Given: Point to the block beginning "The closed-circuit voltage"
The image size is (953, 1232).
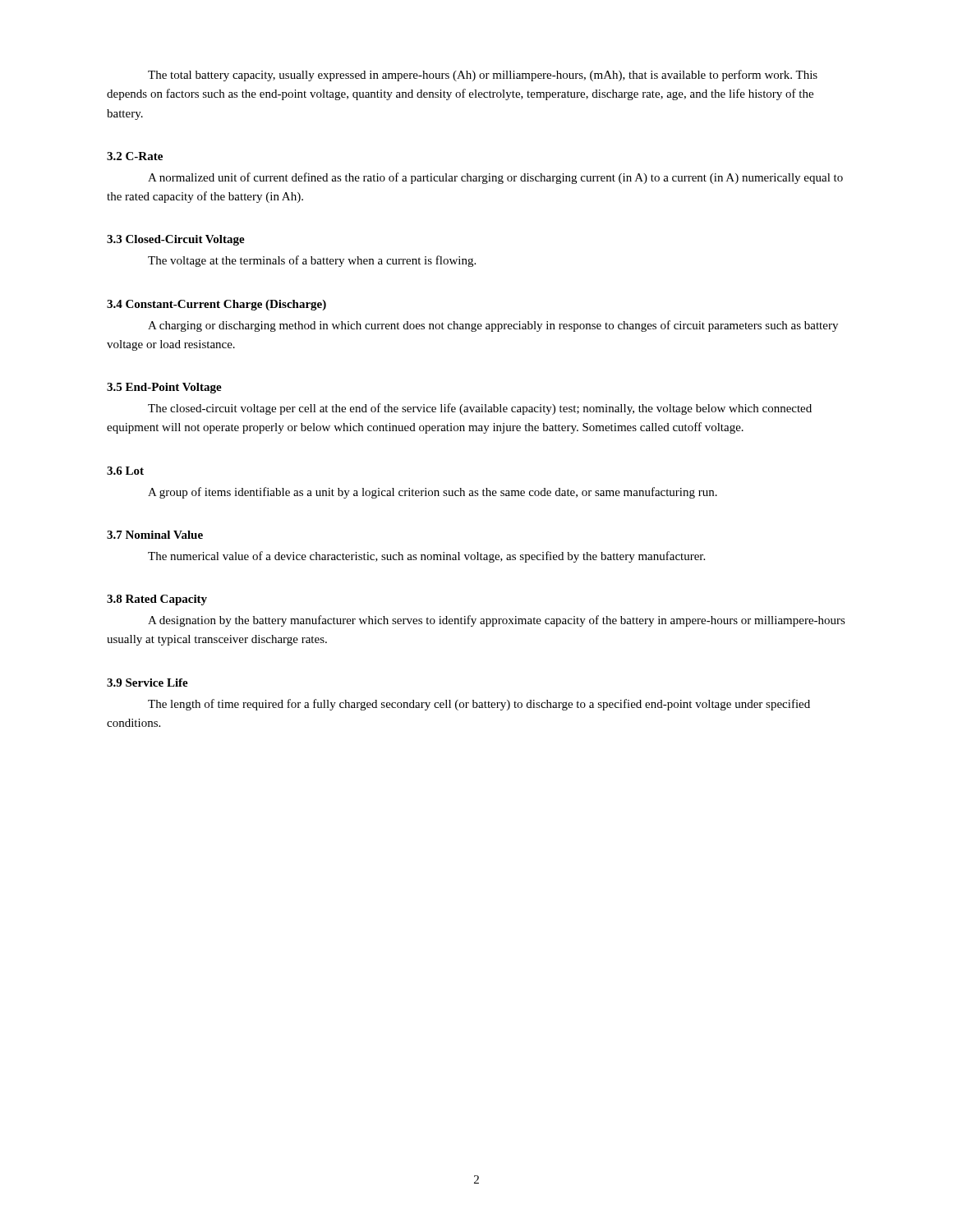Looking at the screenshot, I should click(476, 418).
